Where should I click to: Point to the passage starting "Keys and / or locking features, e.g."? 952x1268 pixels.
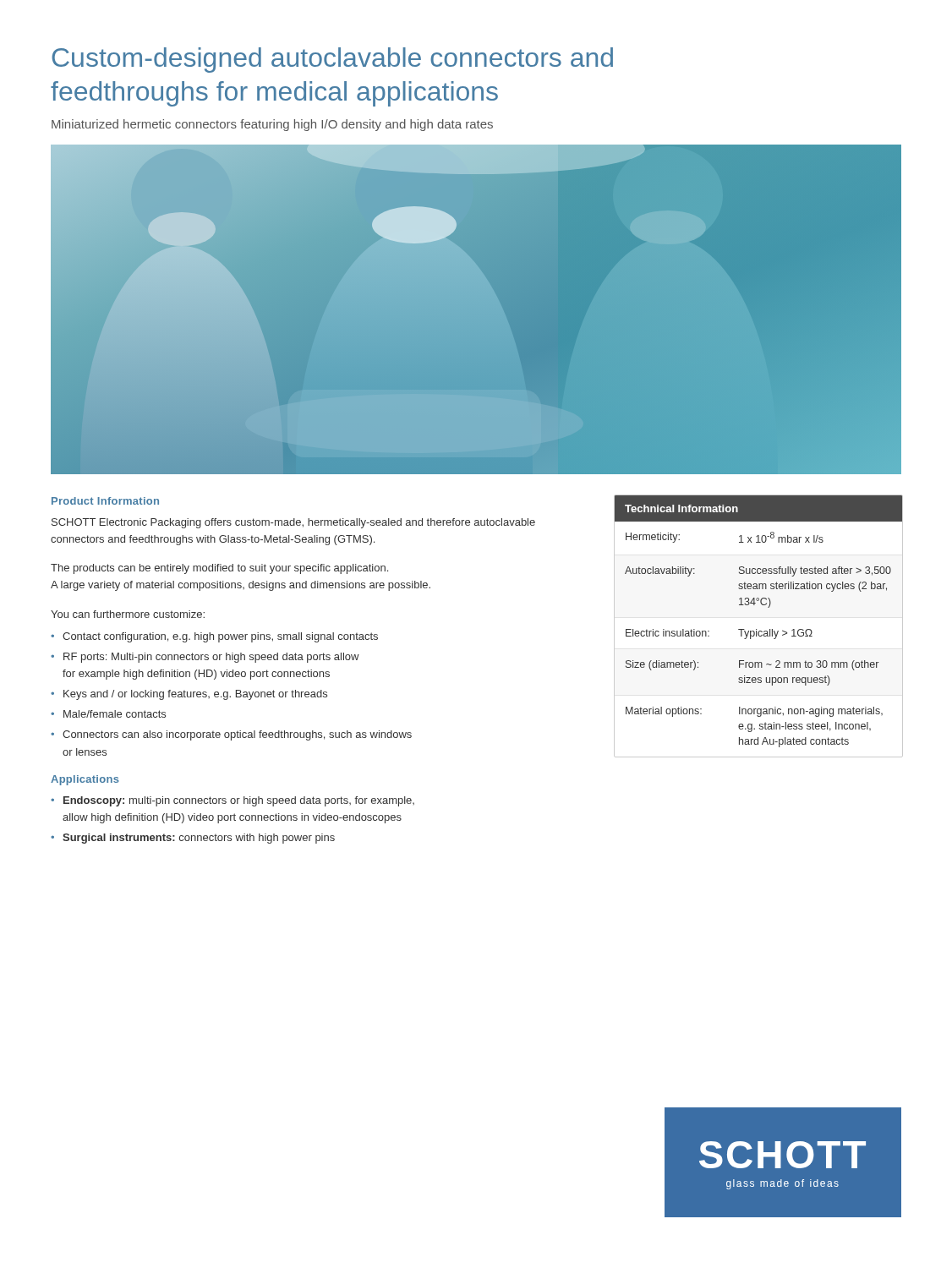click(x=195, y=694)
